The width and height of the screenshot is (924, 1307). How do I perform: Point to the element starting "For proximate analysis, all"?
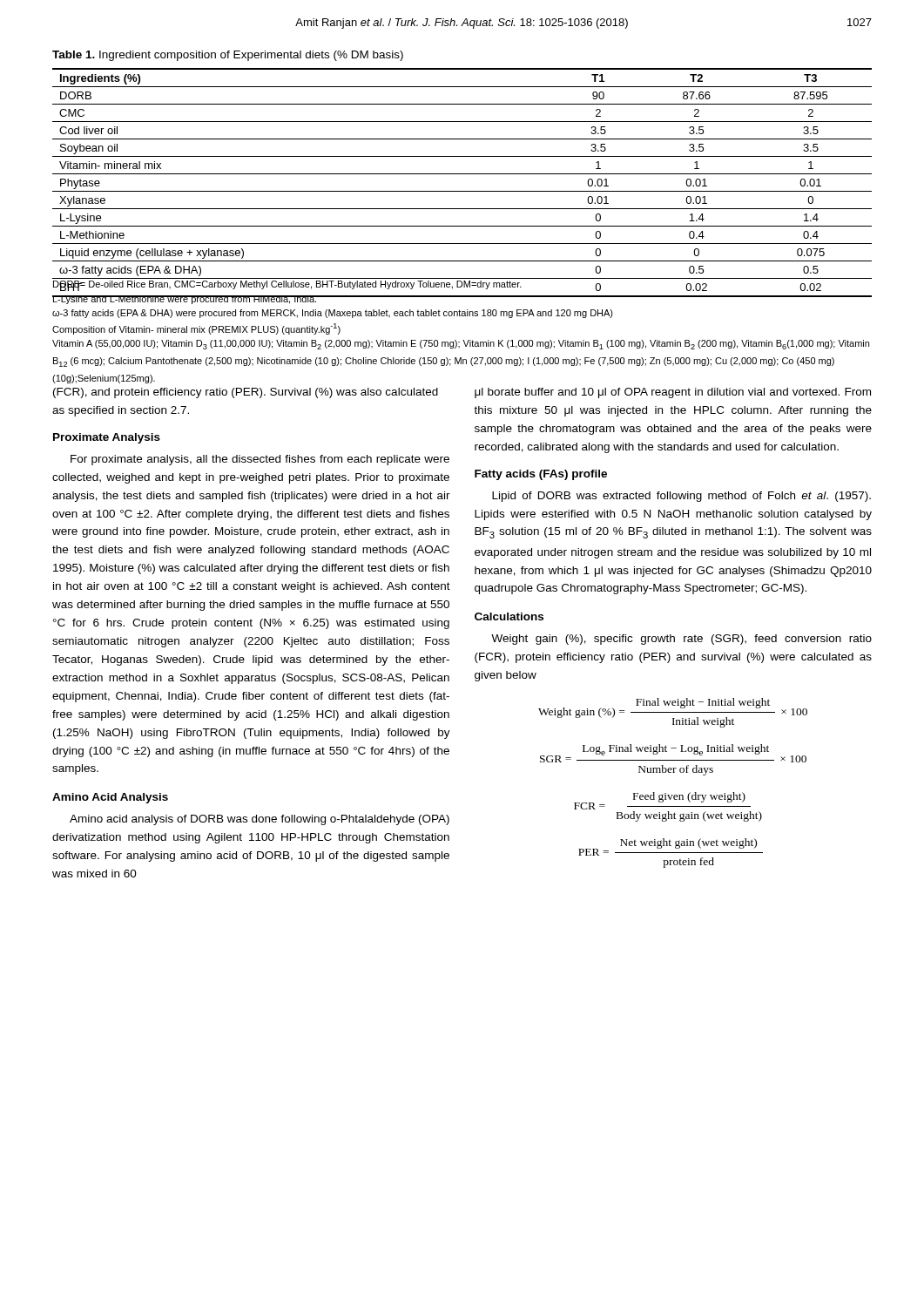[251, 614]
